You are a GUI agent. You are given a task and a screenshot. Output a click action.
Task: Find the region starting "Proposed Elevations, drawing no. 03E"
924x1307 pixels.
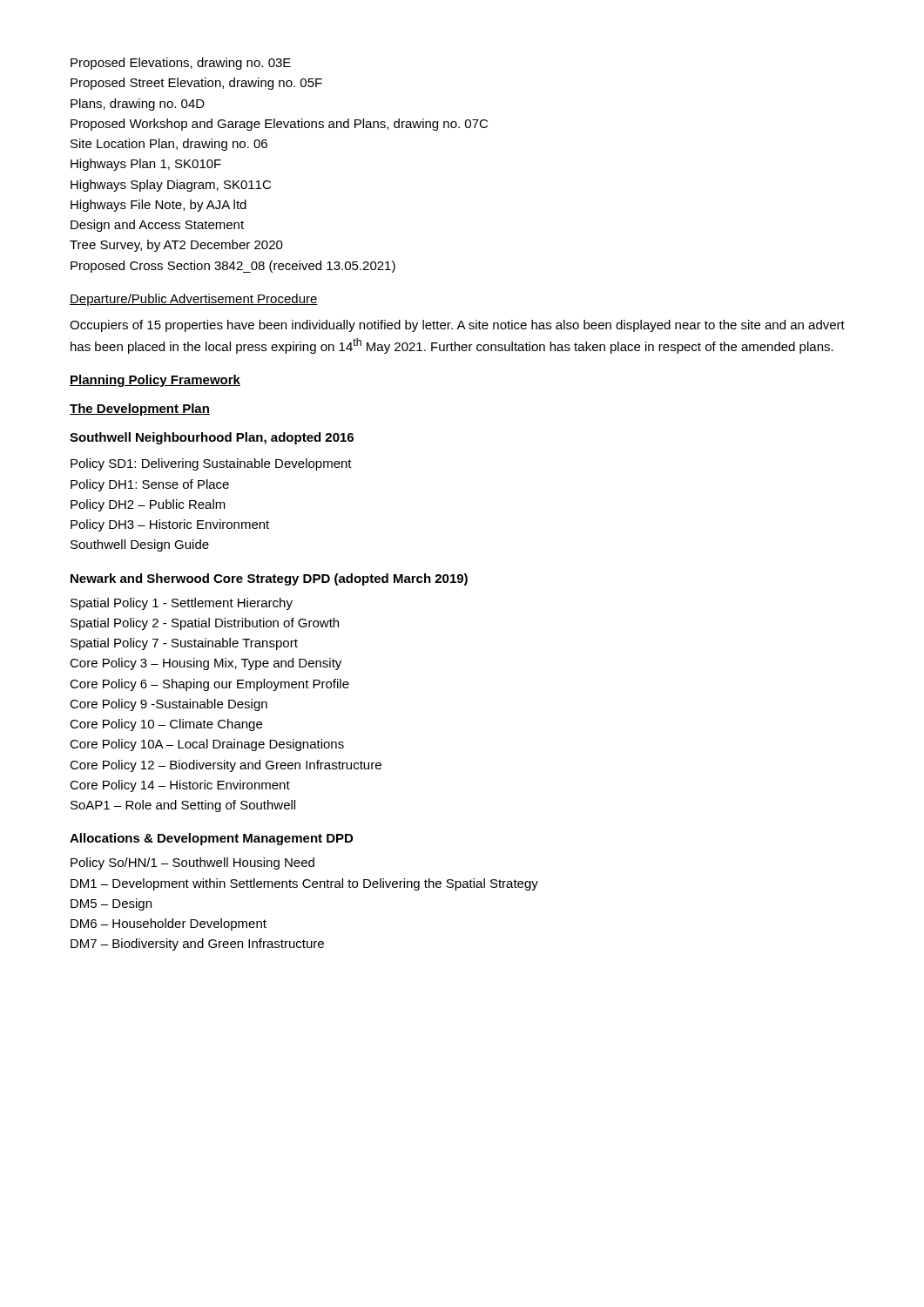pos(180,62)
